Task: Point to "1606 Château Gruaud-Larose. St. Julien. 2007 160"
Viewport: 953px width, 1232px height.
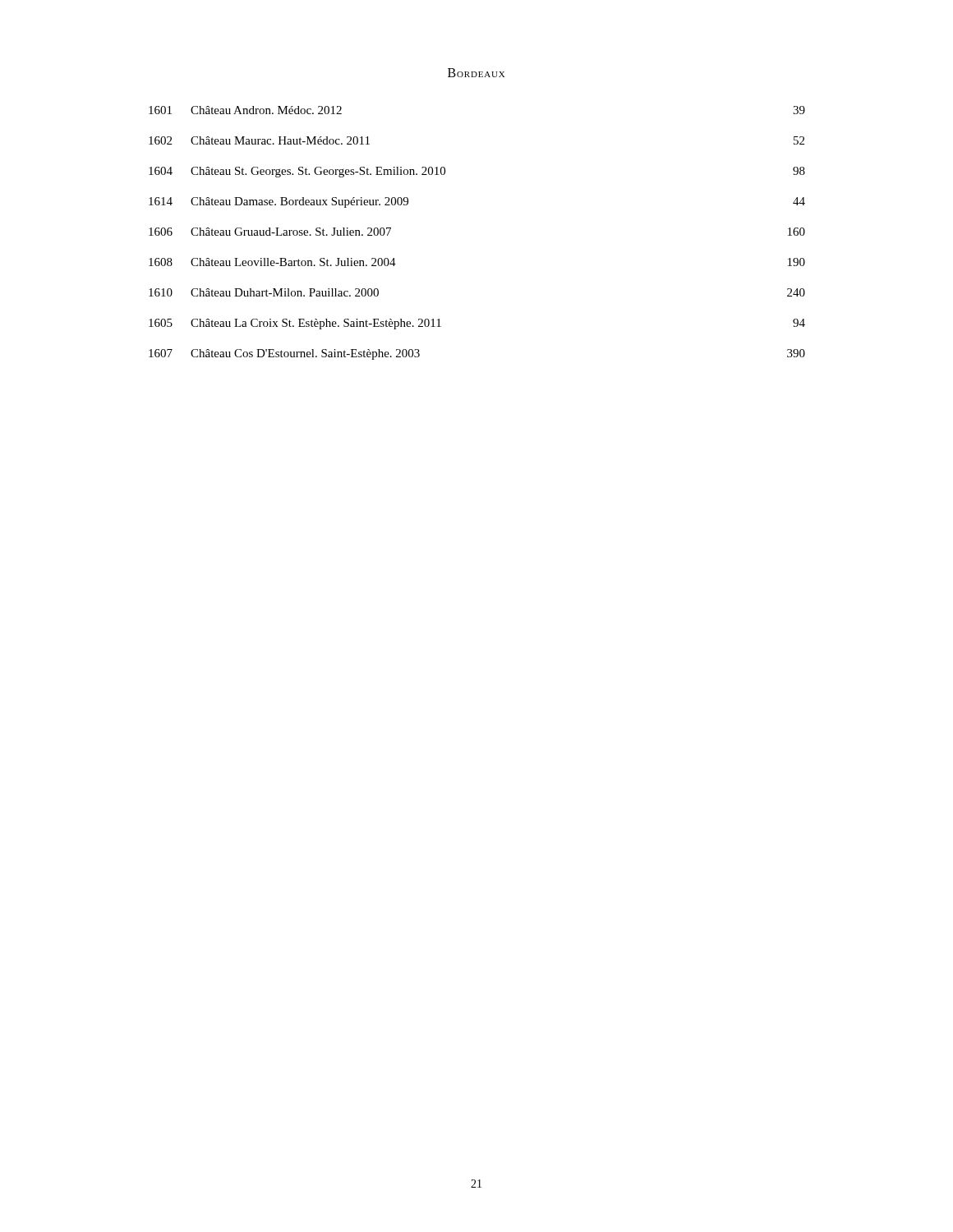Action: [161, 231]
